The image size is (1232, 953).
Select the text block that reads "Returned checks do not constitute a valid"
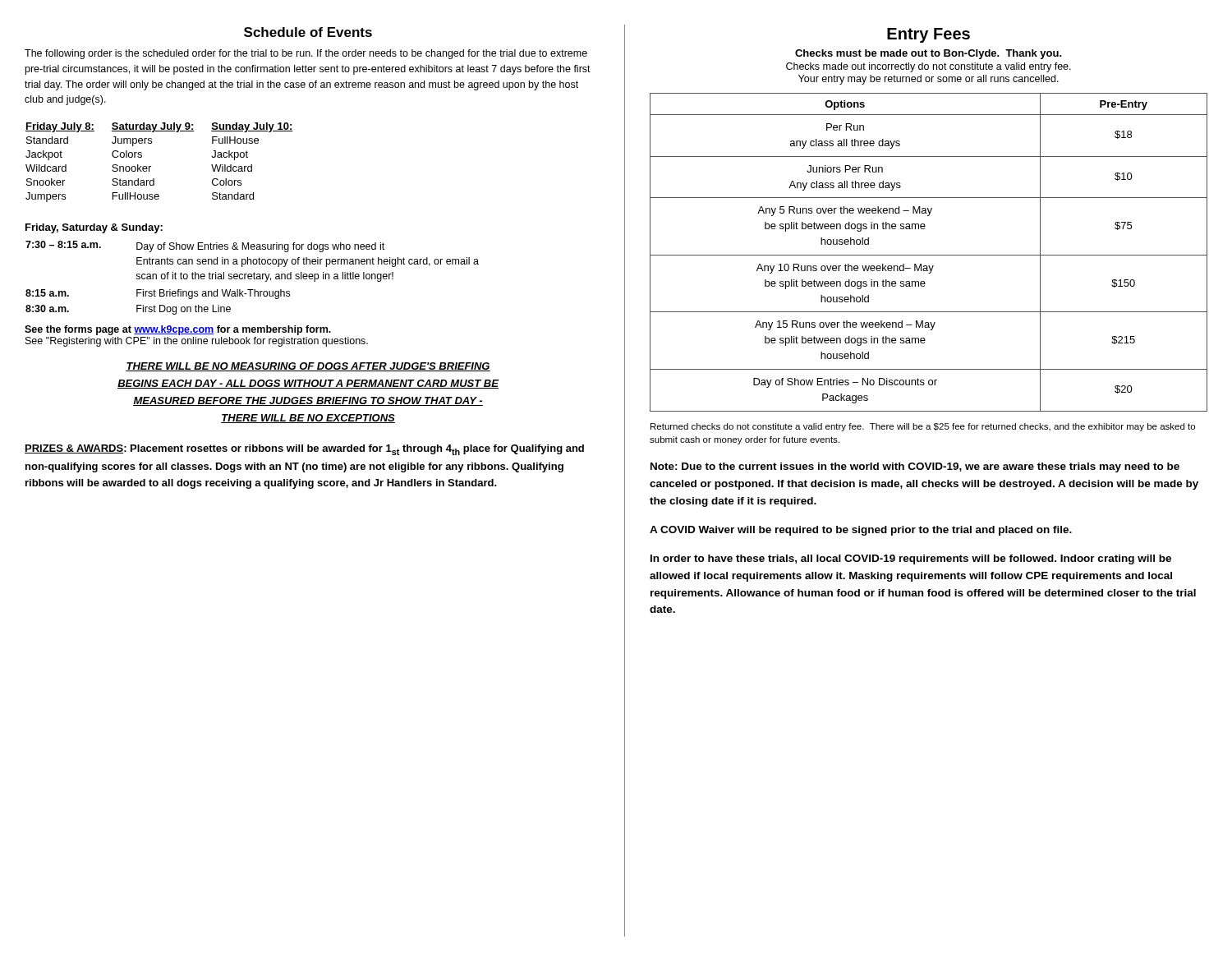(923, 433)
